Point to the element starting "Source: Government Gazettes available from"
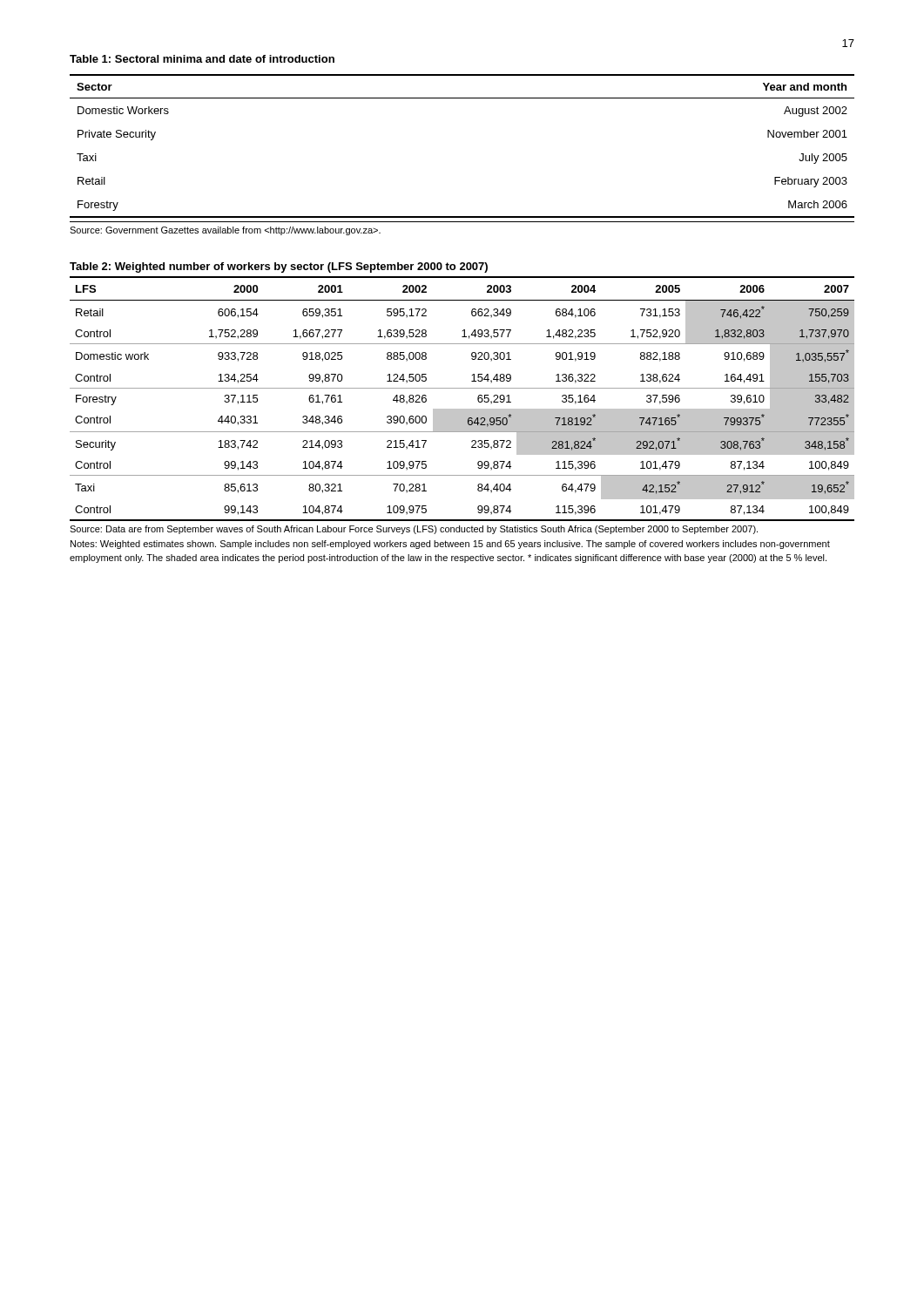Viewport: 924px width, 1307px height. pyautogui.click(x=225, y=230)
